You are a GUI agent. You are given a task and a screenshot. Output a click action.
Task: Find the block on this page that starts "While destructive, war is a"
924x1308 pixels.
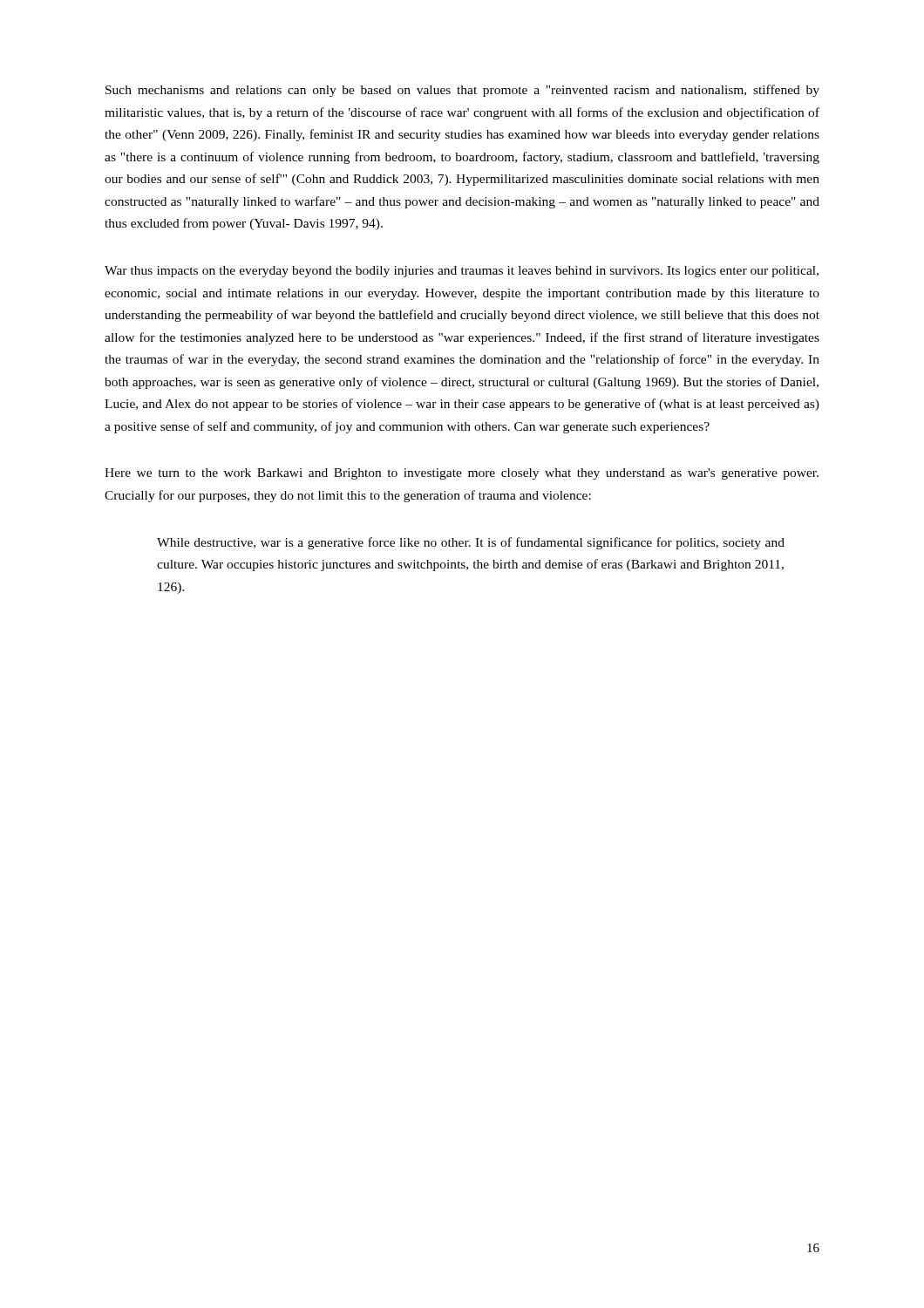coord(471,564)
